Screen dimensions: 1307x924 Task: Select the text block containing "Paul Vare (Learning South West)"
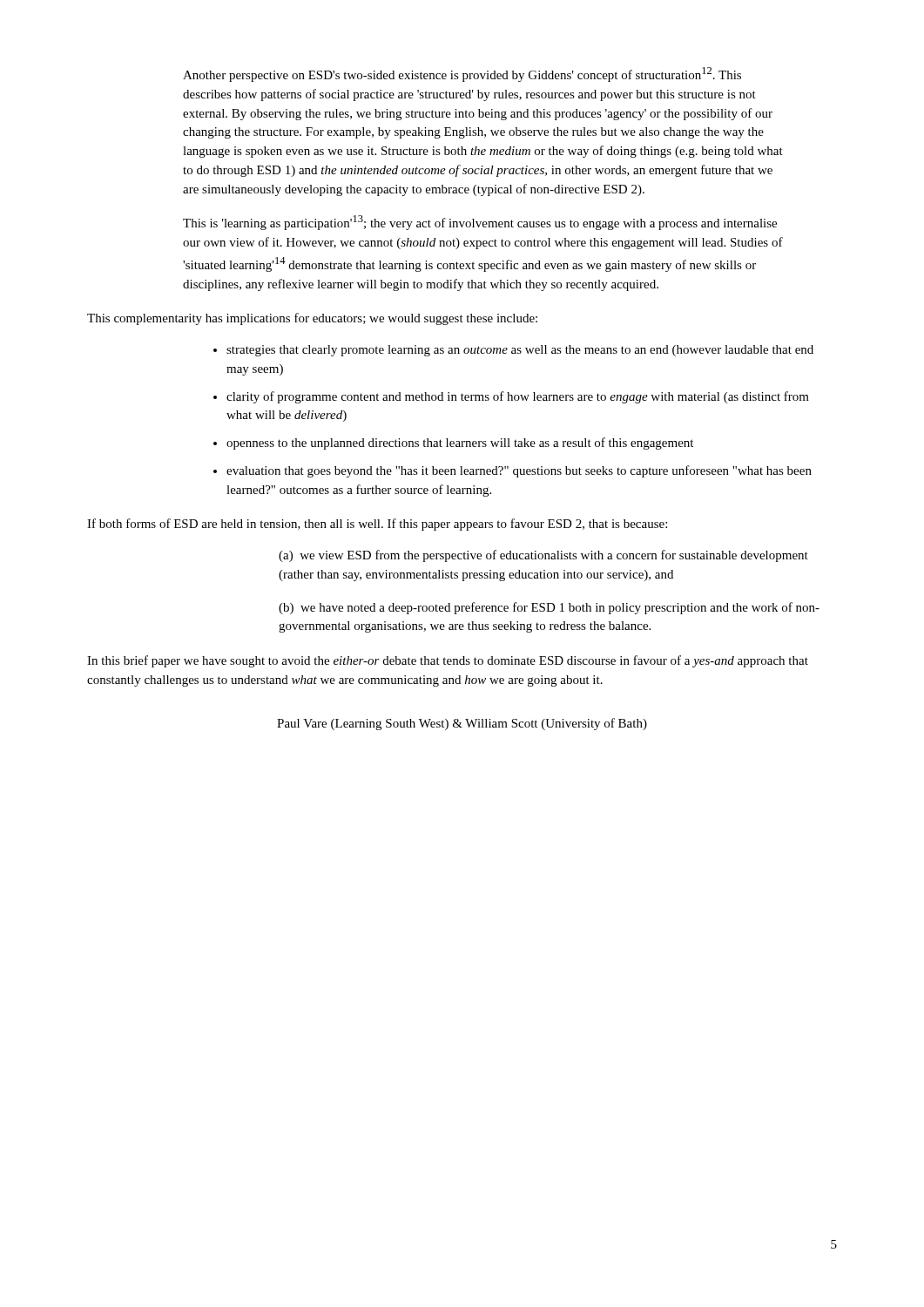462,723
